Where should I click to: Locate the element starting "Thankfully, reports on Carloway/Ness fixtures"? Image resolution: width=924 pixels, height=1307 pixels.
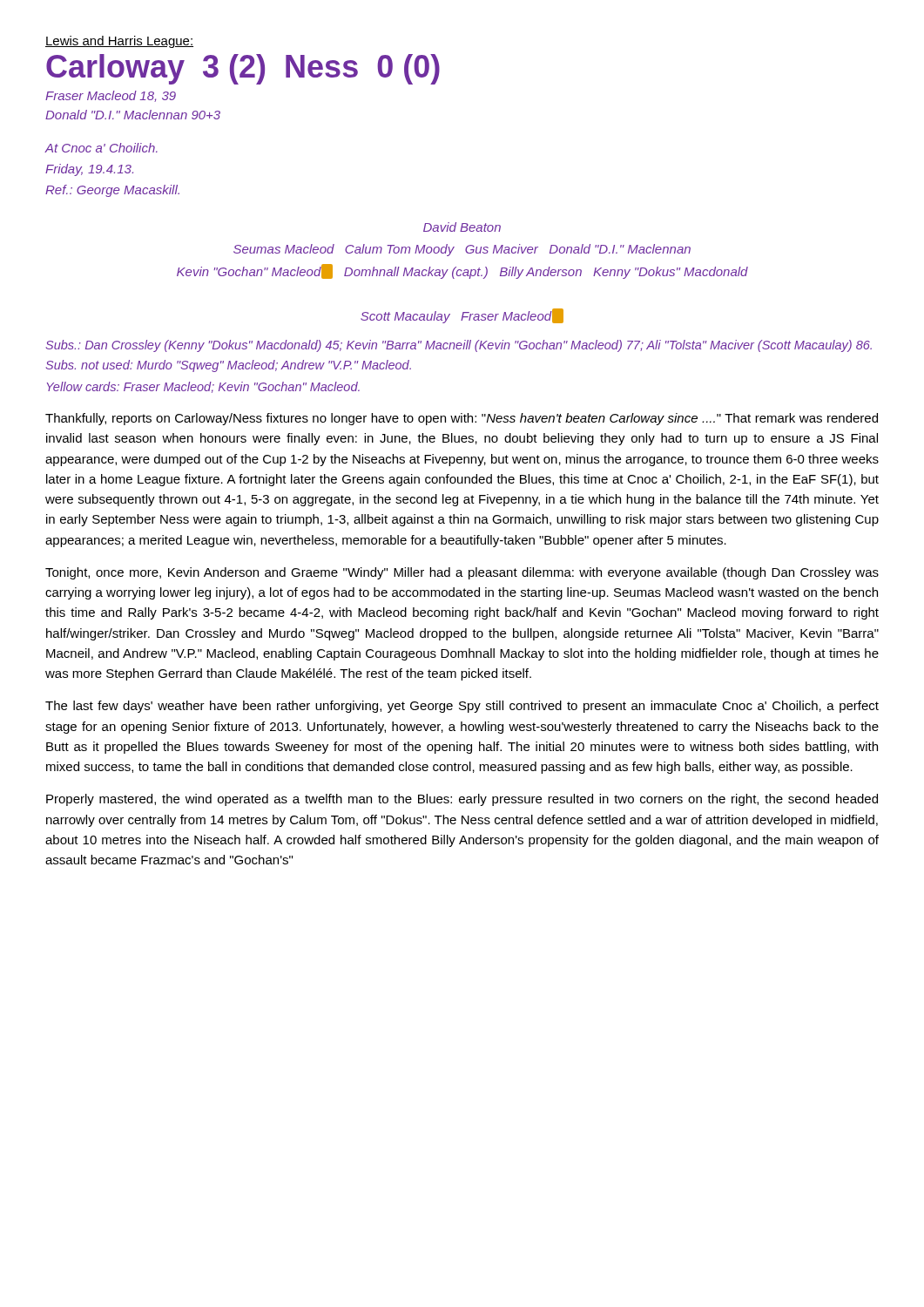[x=462, y=639]
